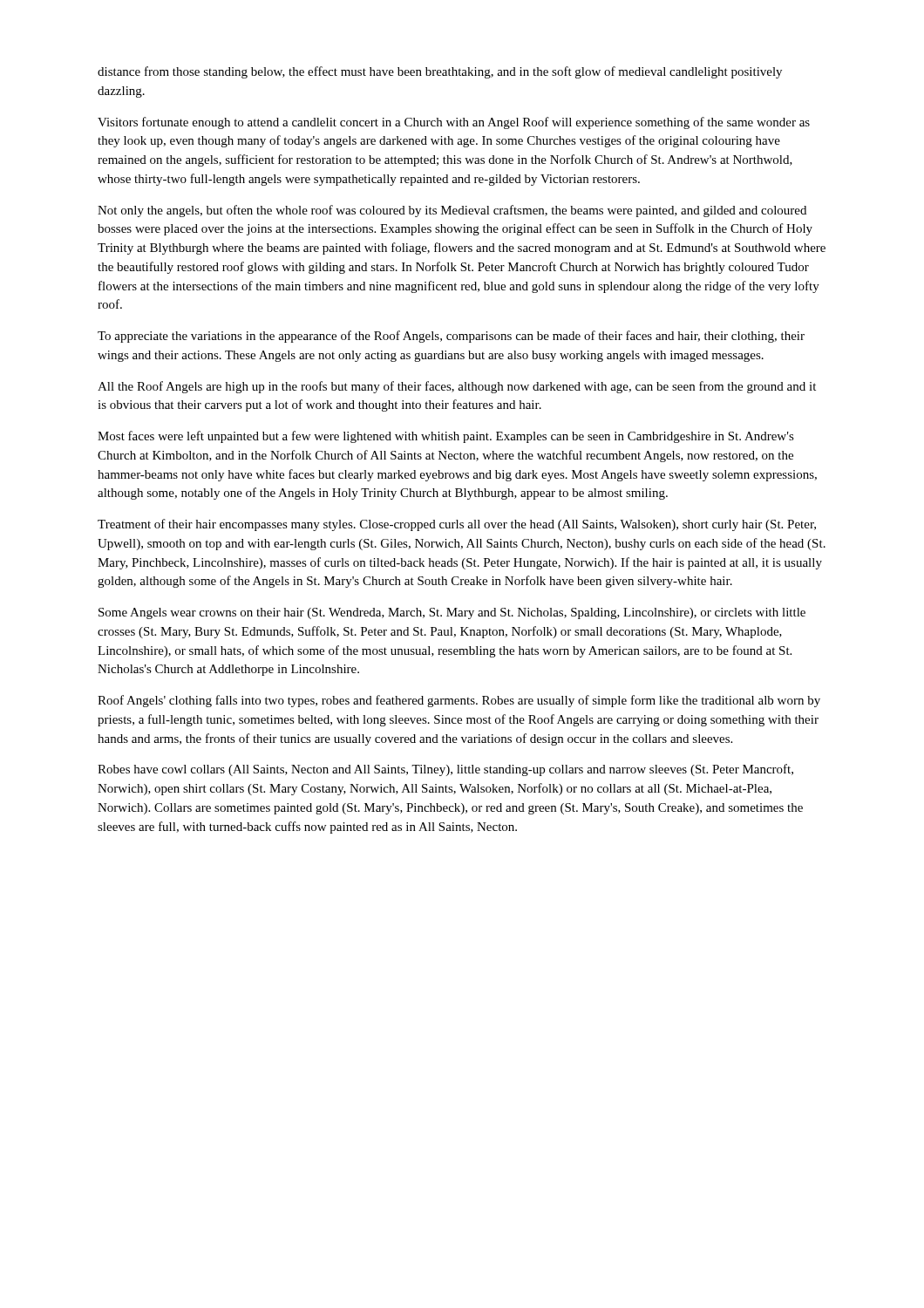Select the element starting "To appreciate the variations in the appearance"
Image resolution: width=924 pixels, height=1308 pixels.
click(451, 345)
